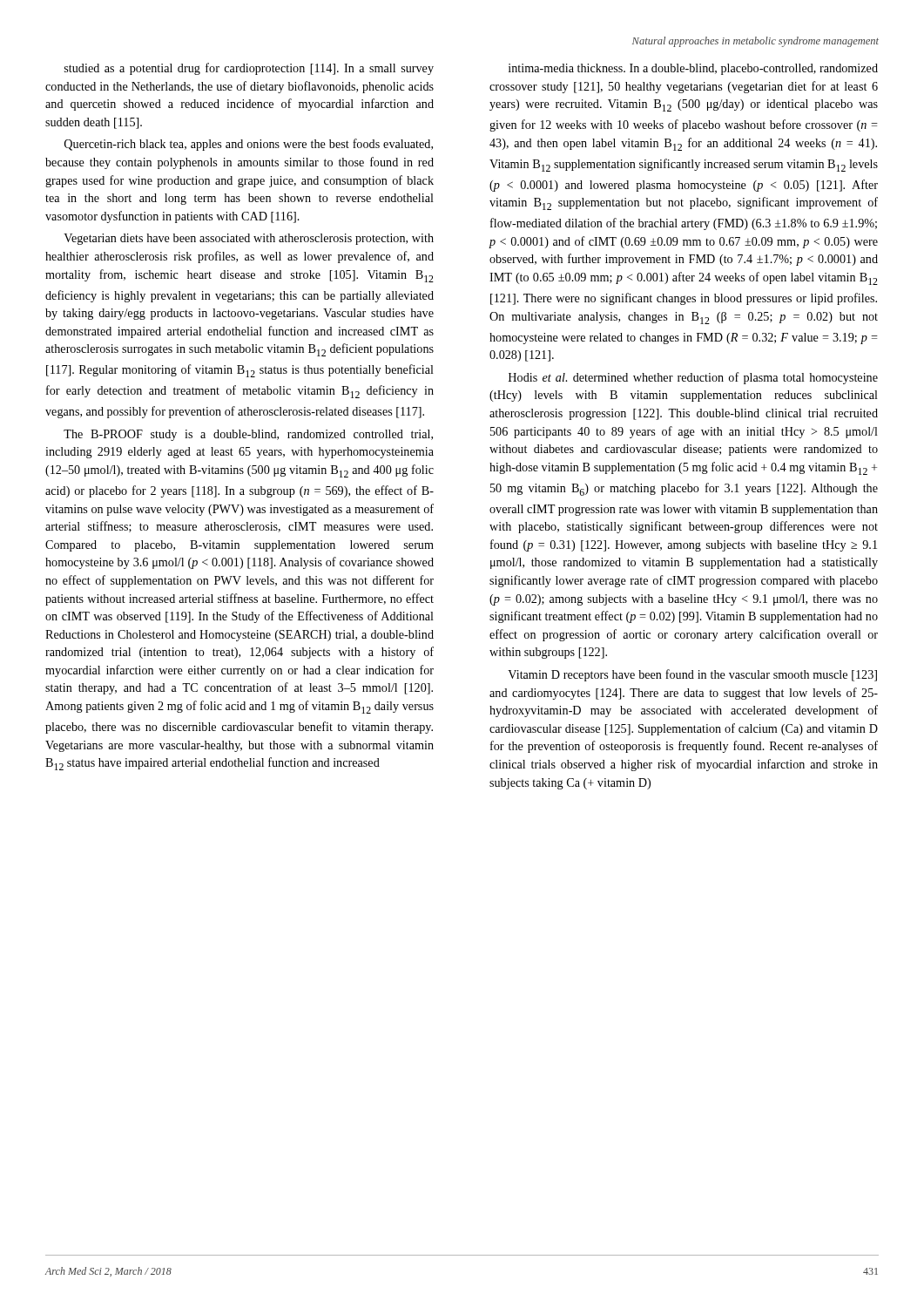Screen dimensions: 1307x924
Task: Find the text block starting "studied as a"
Action: [x=240, y=417]
